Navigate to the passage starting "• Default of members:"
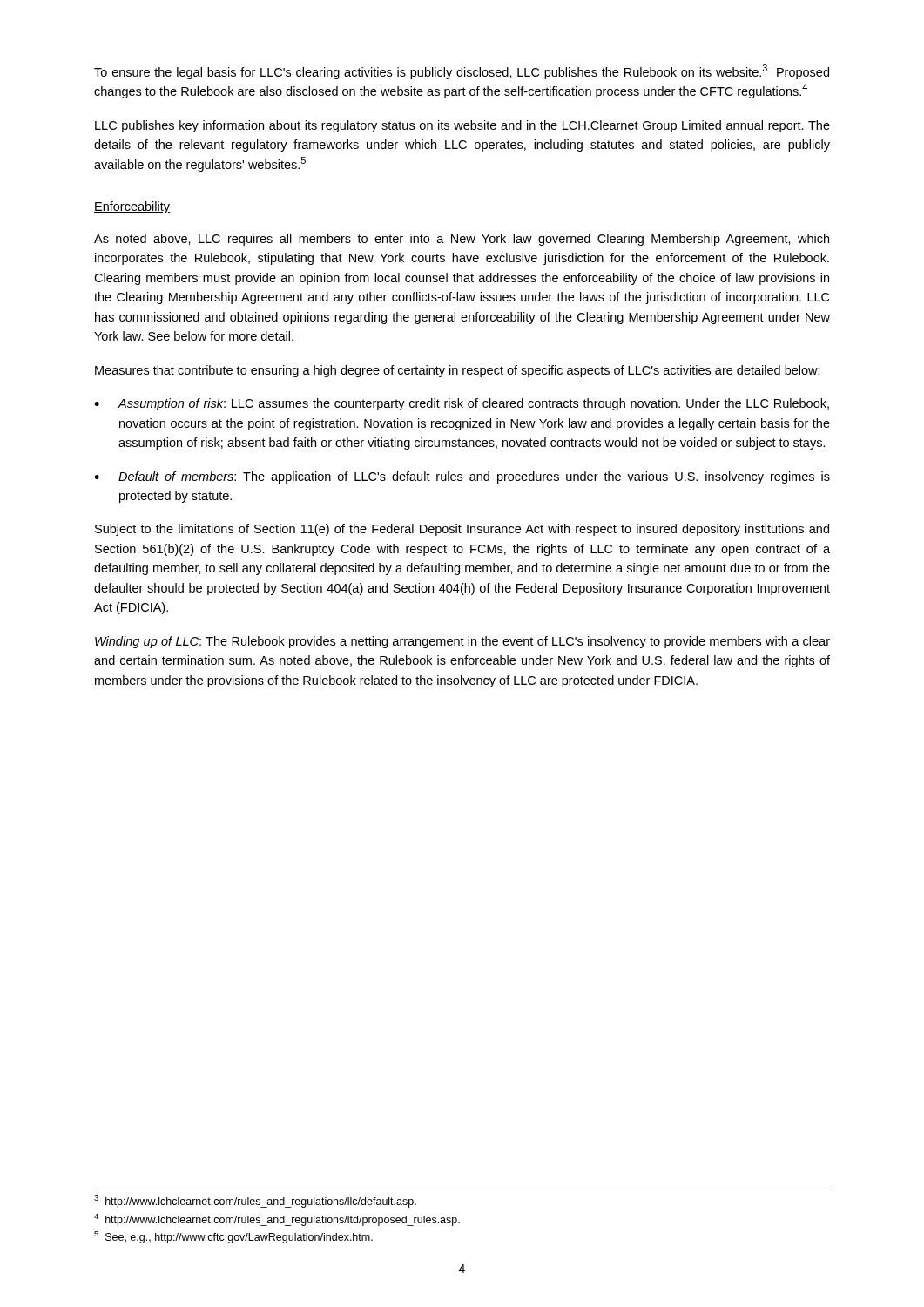Image resolution: width=924 pixels, height=1307 pixels. [x=462, y=486]
